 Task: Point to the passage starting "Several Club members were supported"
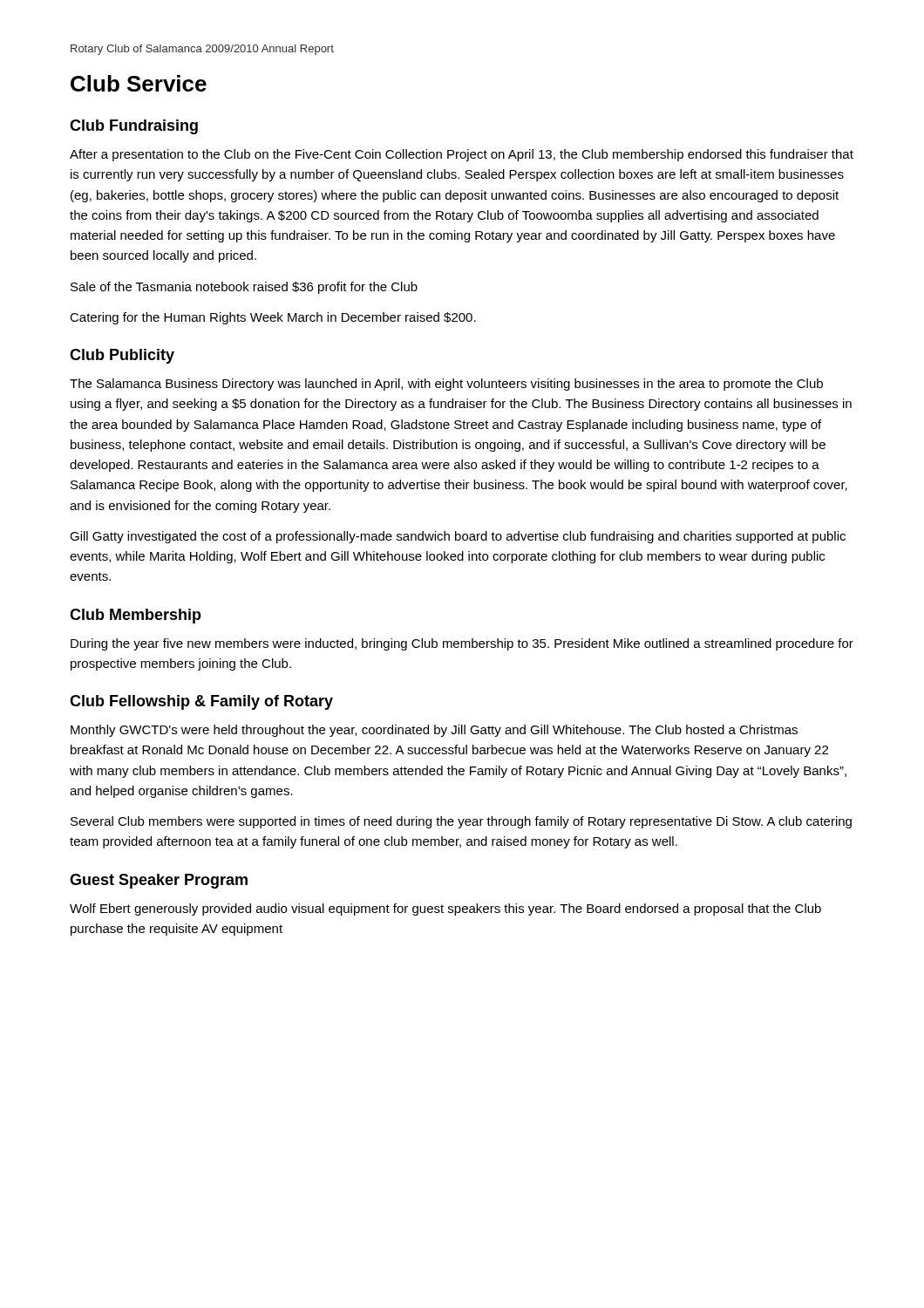[461, 831]
